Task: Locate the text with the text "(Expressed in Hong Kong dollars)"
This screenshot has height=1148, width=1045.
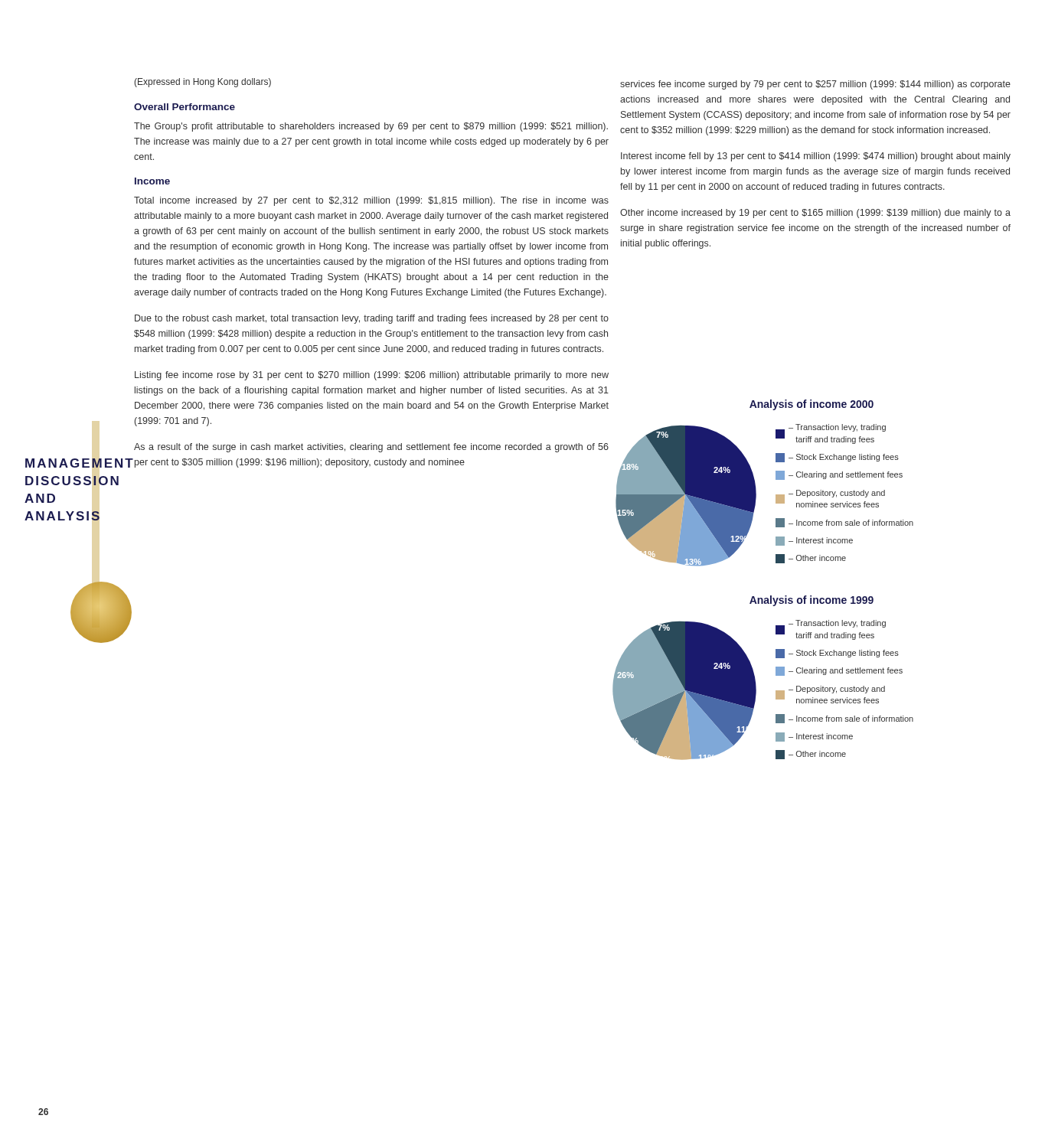Action: 203,82
